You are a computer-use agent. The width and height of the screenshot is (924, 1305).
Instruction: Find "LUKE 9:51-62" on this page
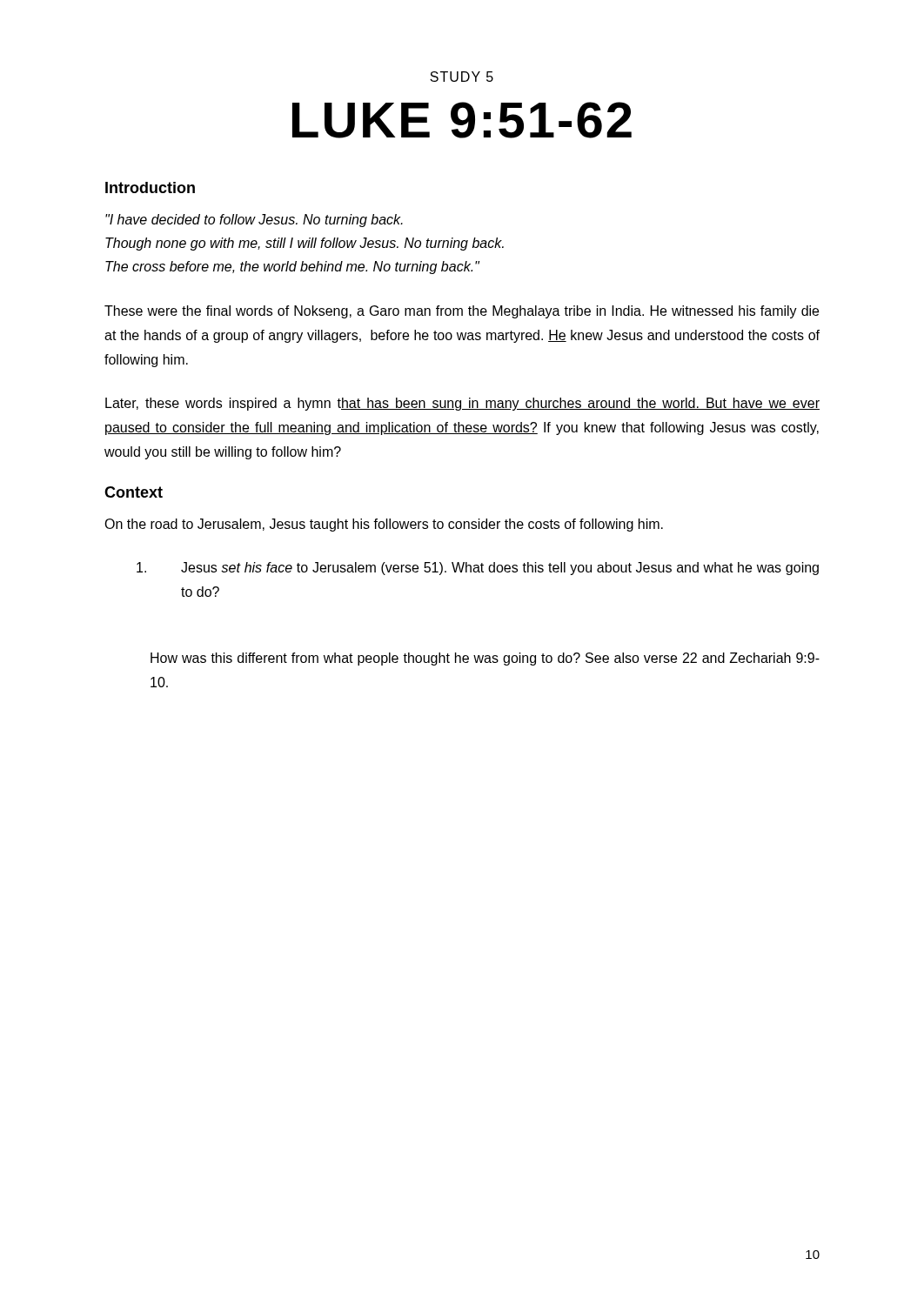pyautogui.click(x=462, y=120)
